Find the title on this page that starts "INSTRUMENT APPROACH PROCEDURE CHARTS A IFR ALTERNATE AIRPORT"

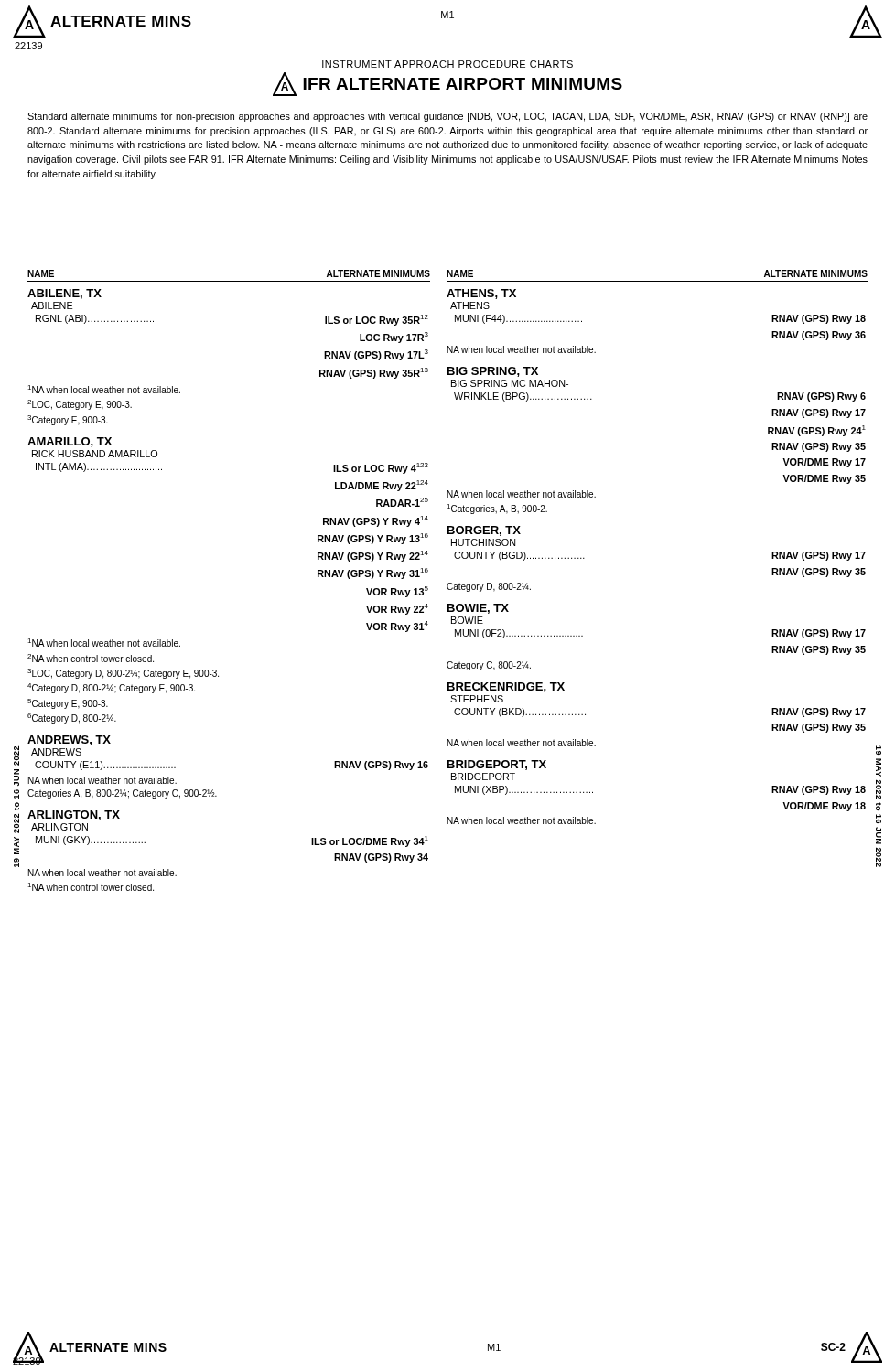448,77
